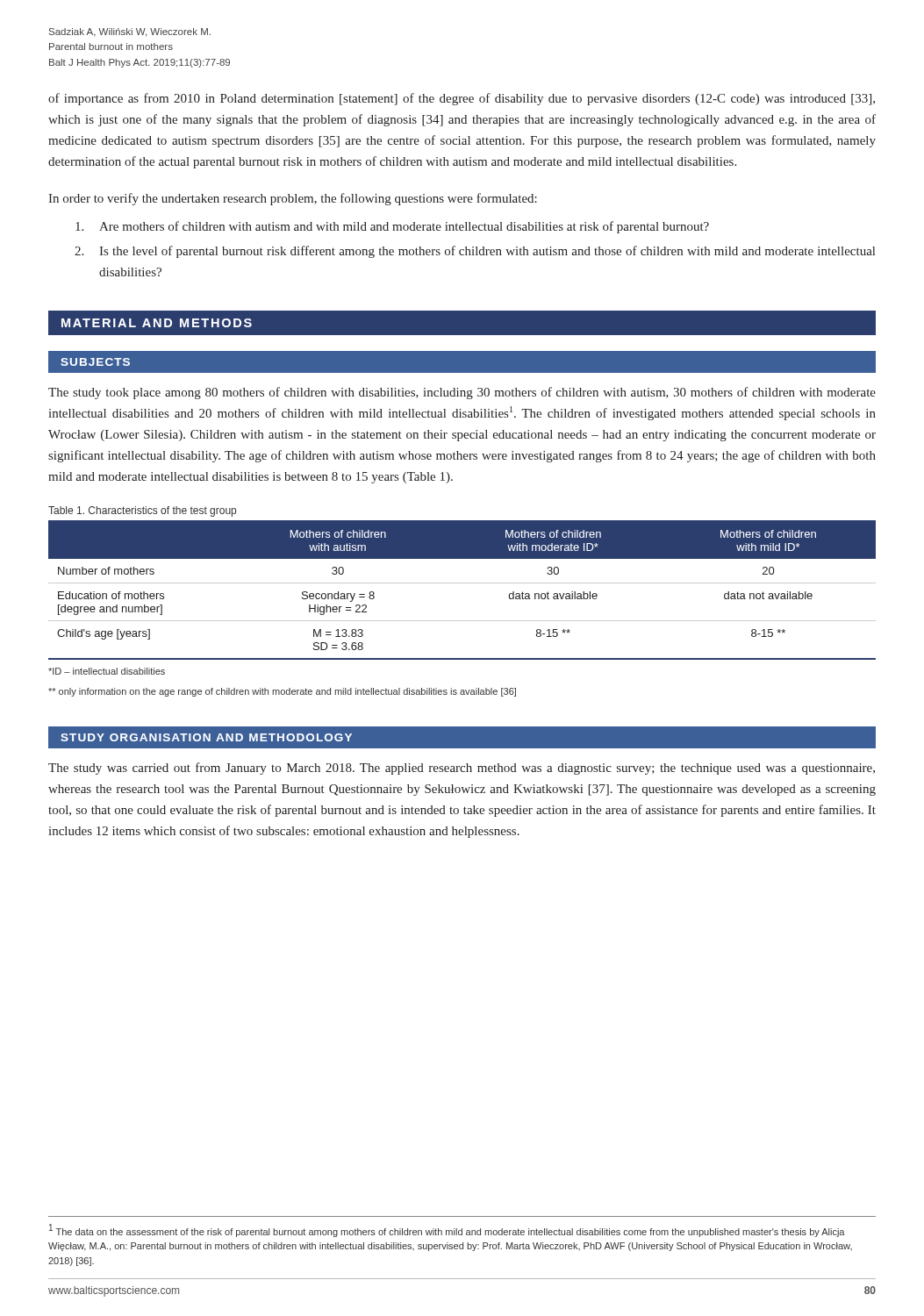Navigate to the region starting "STUDY ORGANISATION AND METHODOLOGY"
This screenshot has width=924, height=1316.
pos(207,737)
